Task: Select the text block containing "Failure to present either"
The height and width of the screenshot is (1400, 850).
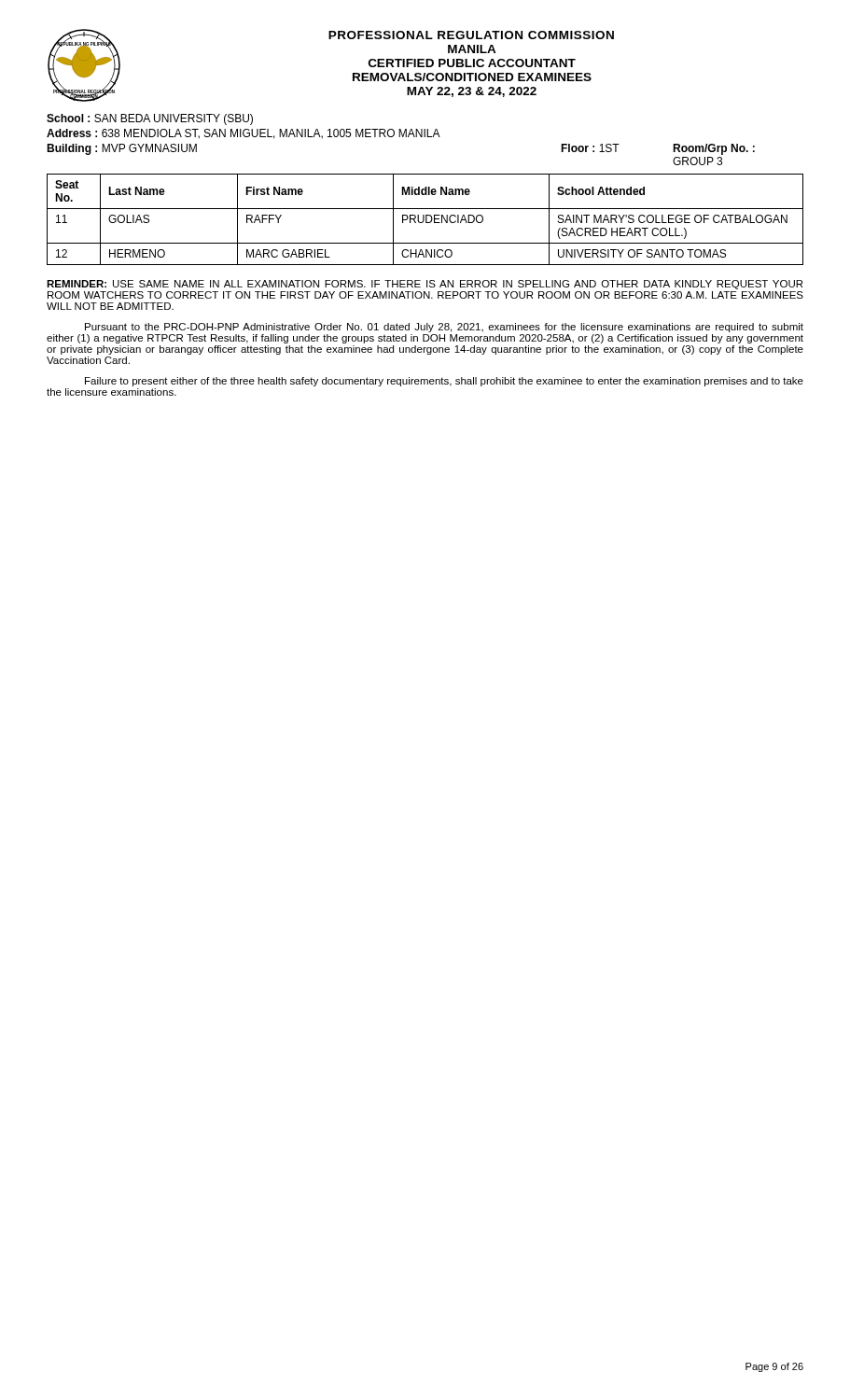Action: tap(425, 386)
